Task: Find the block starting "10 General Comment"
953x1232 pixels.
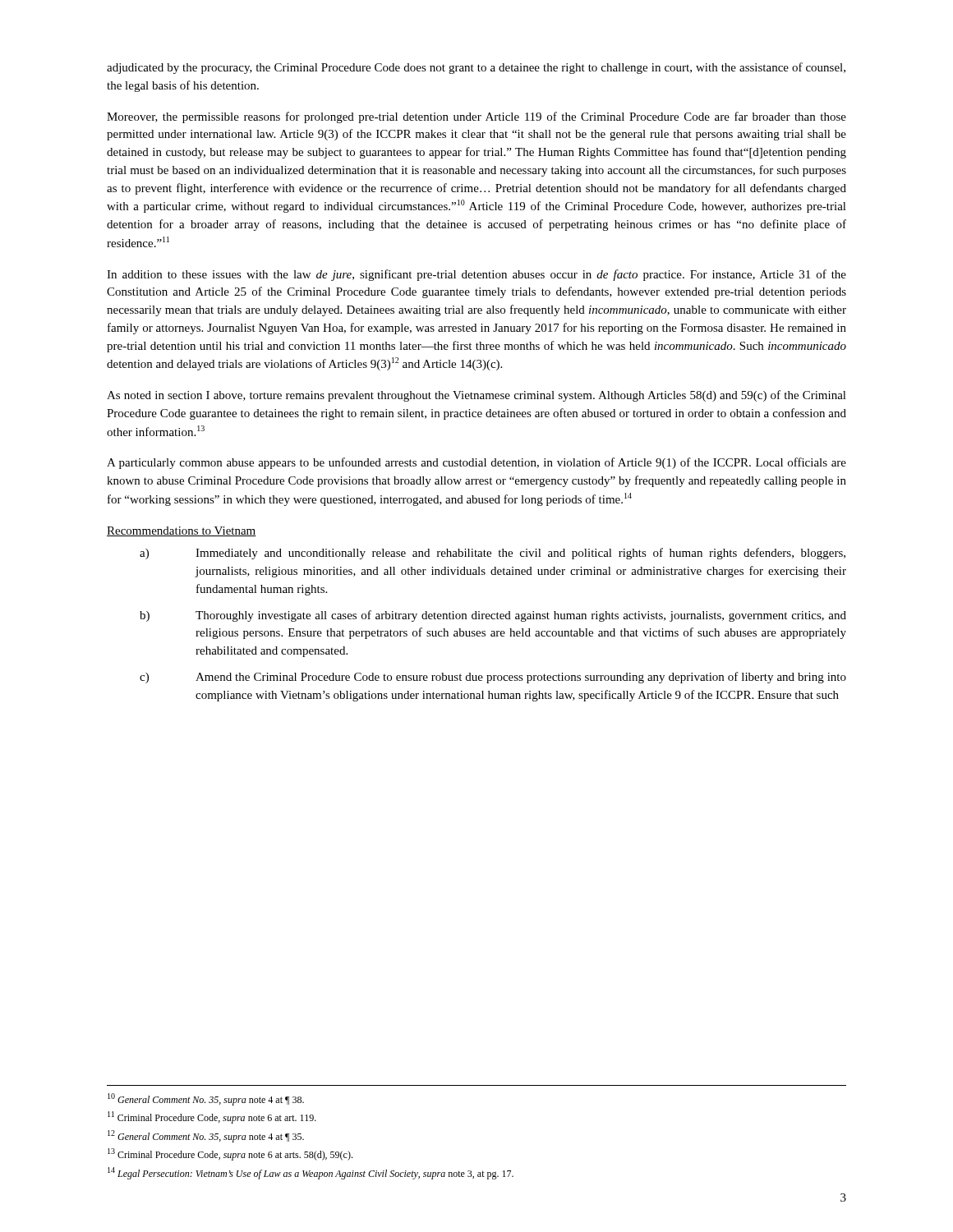Action: click(206, 1099)
